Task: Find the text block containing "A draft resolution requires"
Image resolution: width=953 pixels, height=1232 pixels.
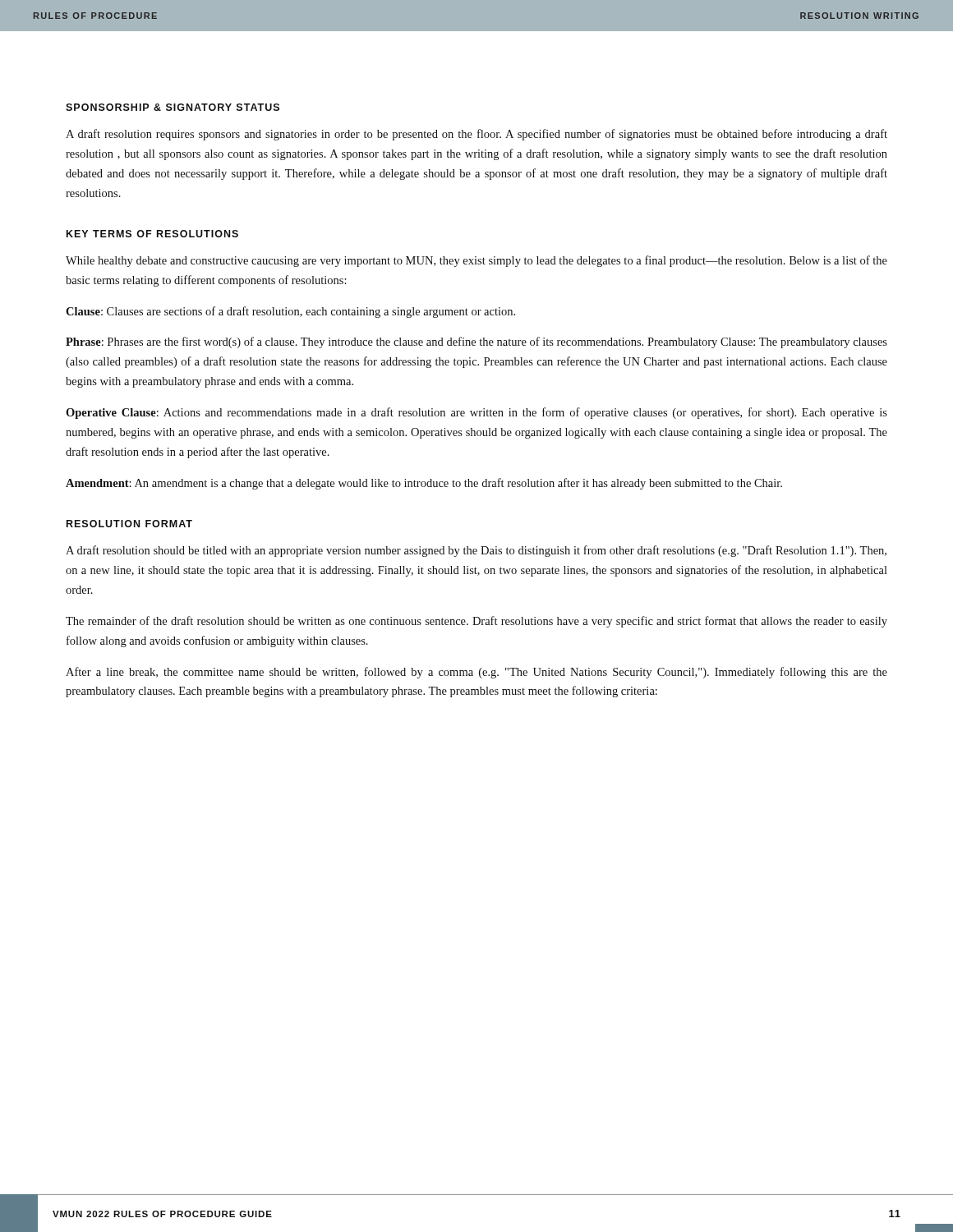Action: [476, 163]
